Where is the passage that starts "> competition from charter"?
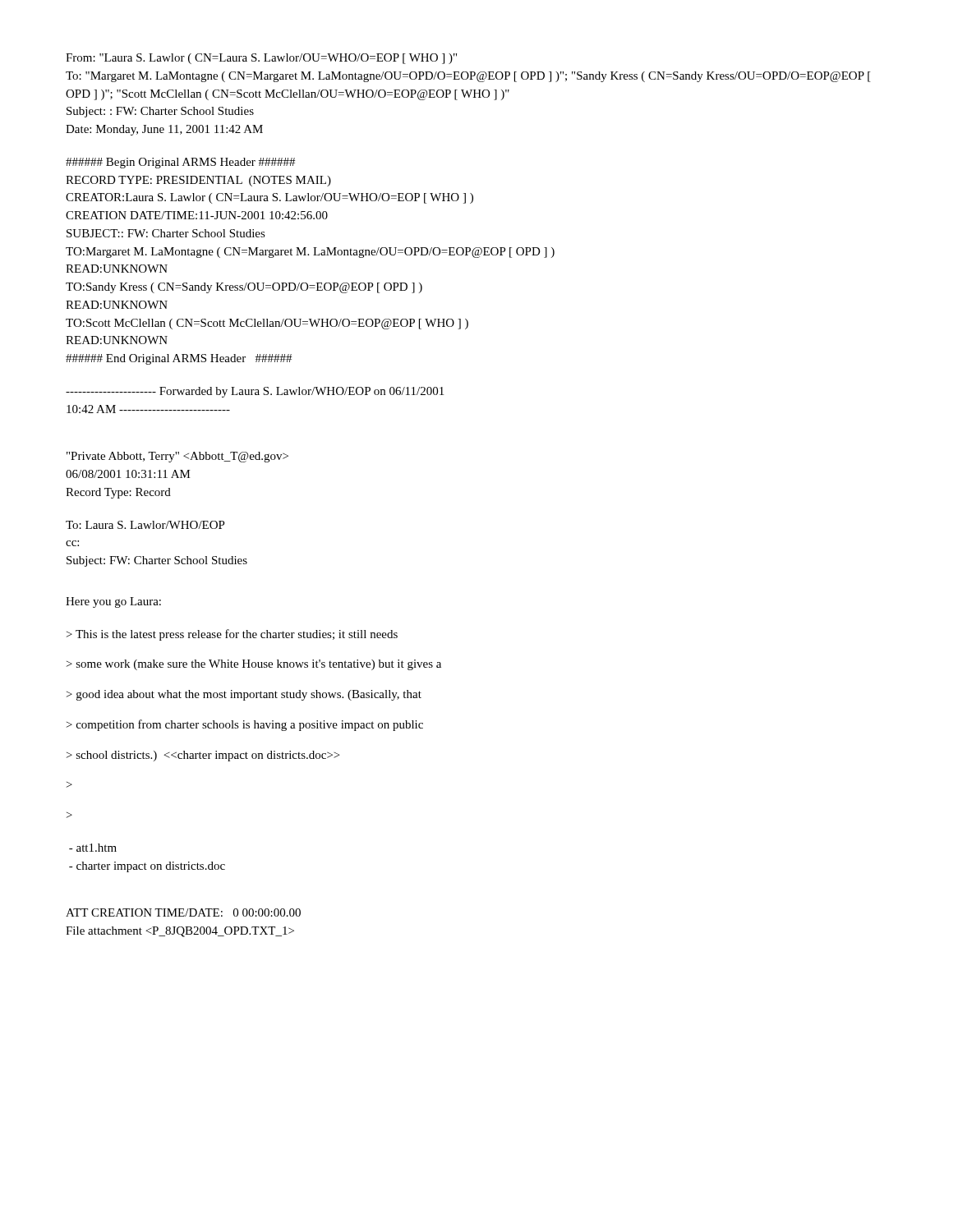 point(245,725)
